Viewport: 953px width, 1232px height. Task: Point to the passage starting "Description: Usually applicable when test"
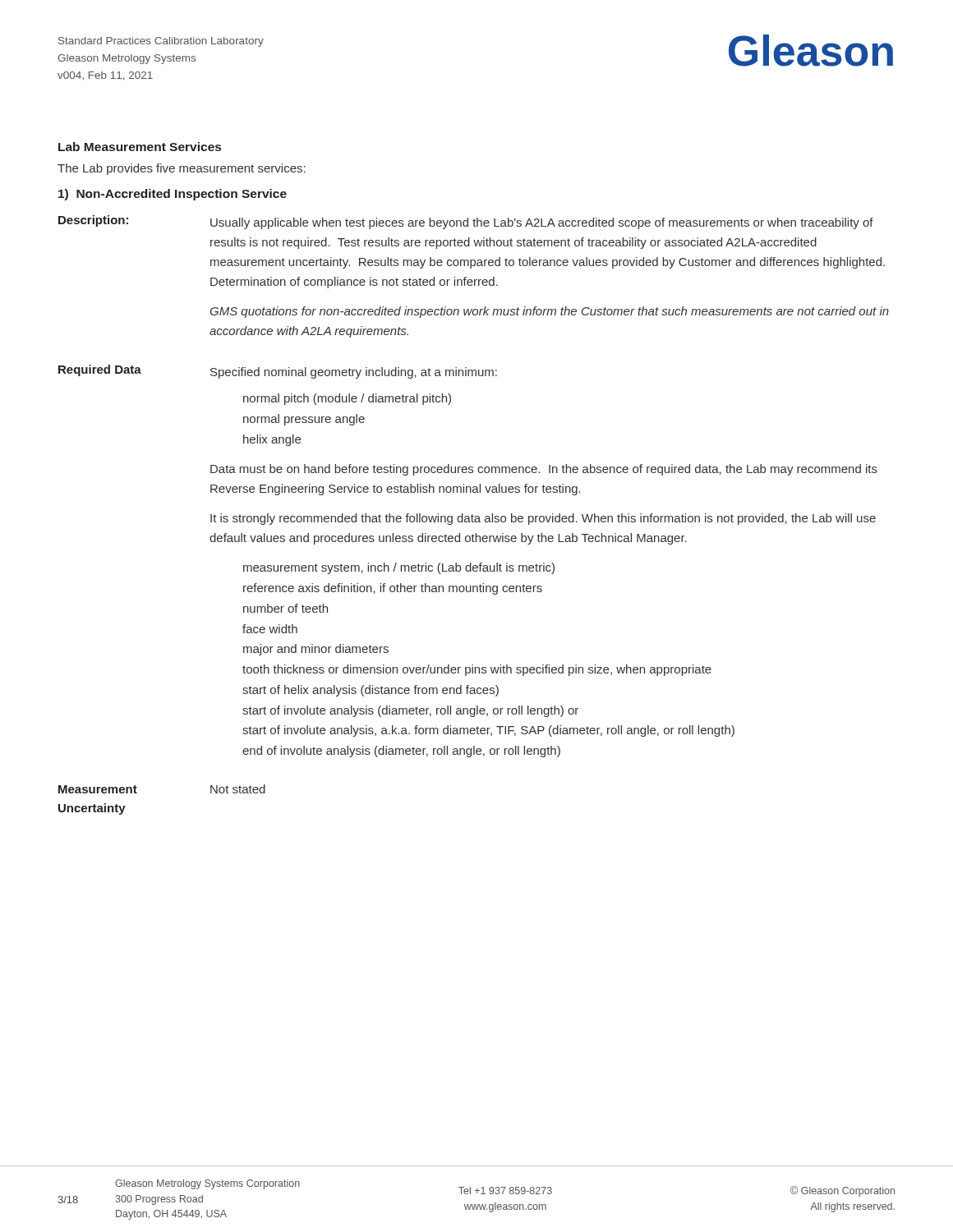coord(476,282)
